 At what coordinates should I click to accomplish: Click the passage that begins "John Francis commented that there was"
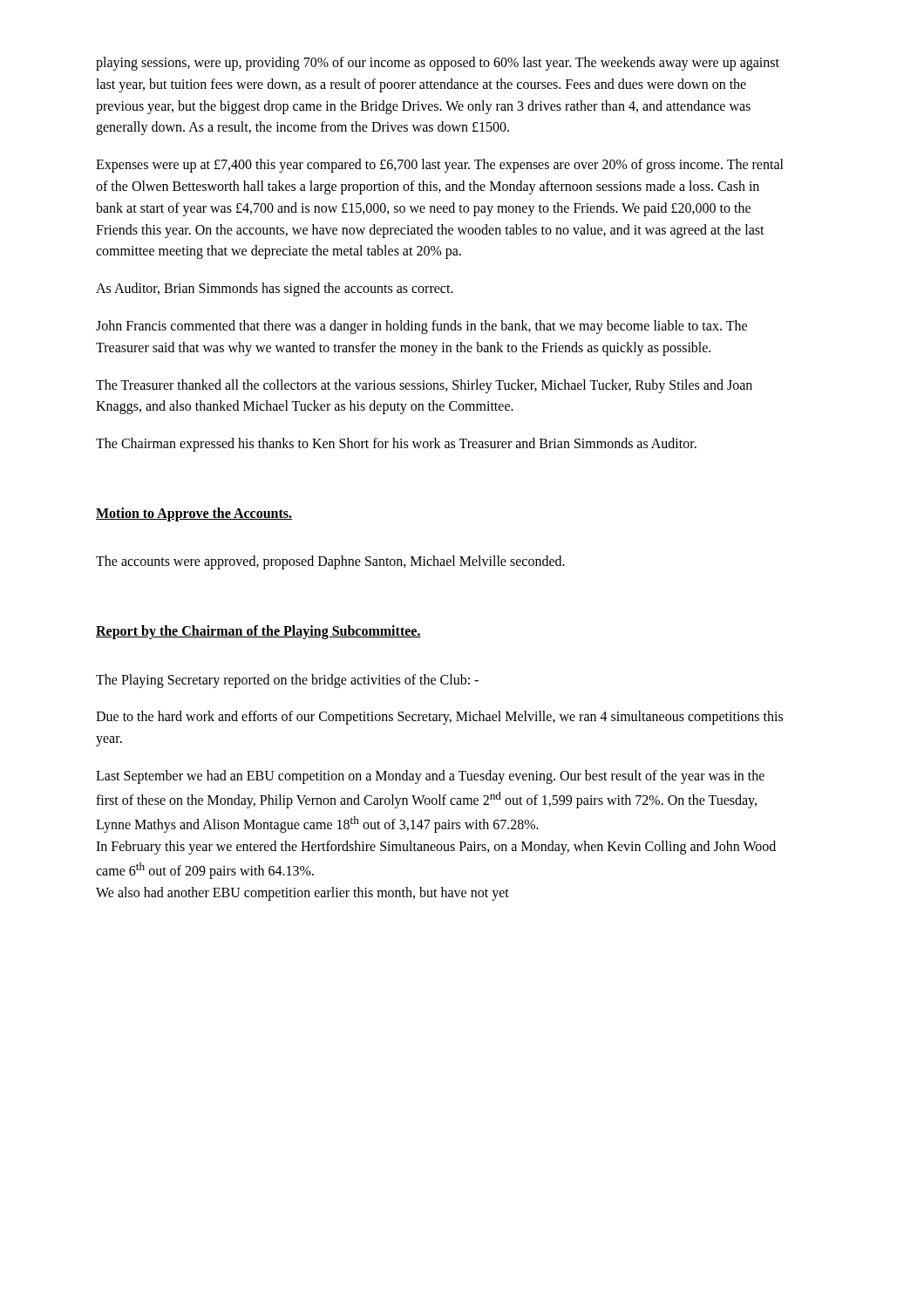coord(422,336)
